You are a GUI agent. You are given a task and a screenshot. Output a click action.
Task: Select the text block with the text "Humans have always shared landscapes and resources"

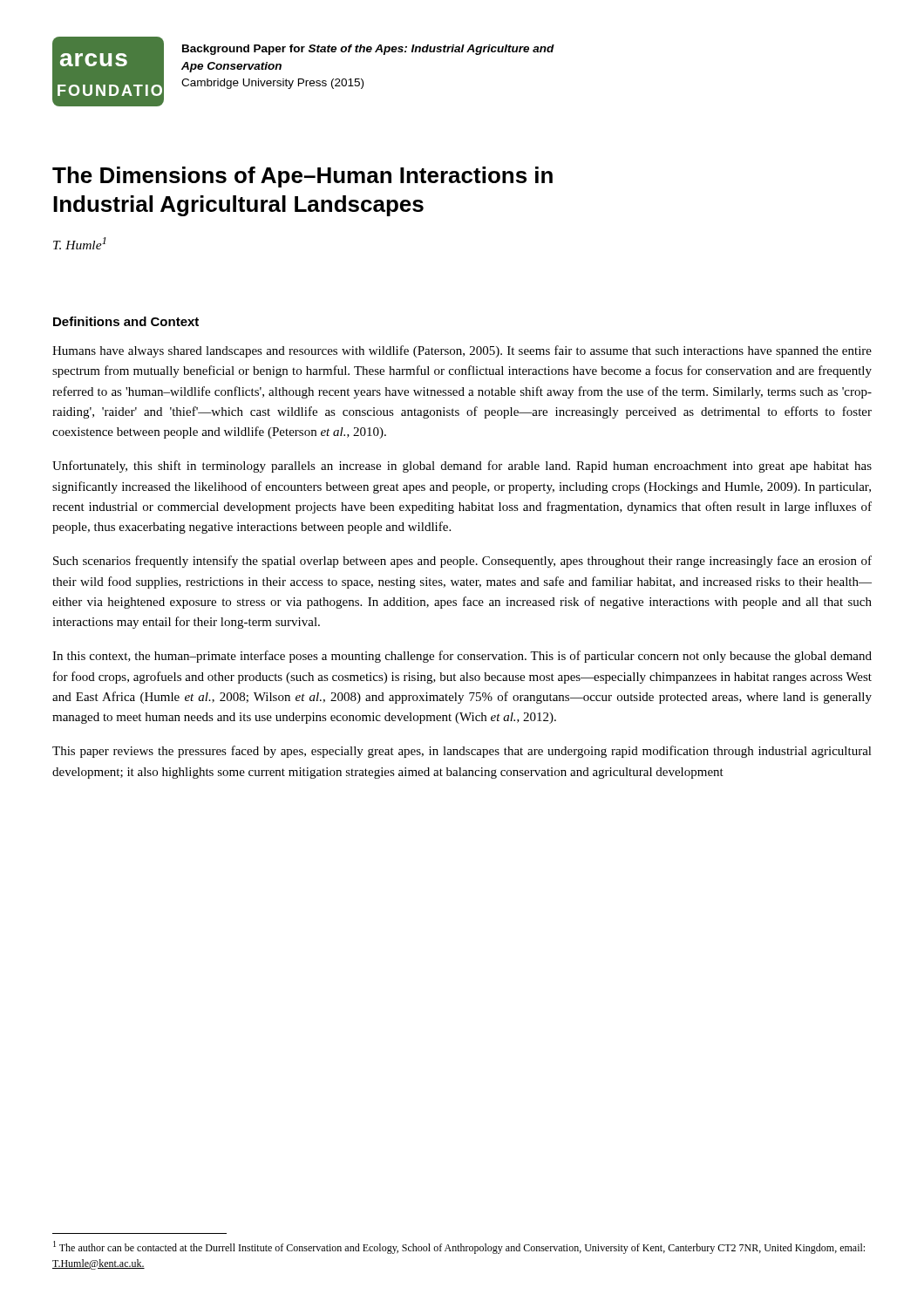click(x=462, y=392)
